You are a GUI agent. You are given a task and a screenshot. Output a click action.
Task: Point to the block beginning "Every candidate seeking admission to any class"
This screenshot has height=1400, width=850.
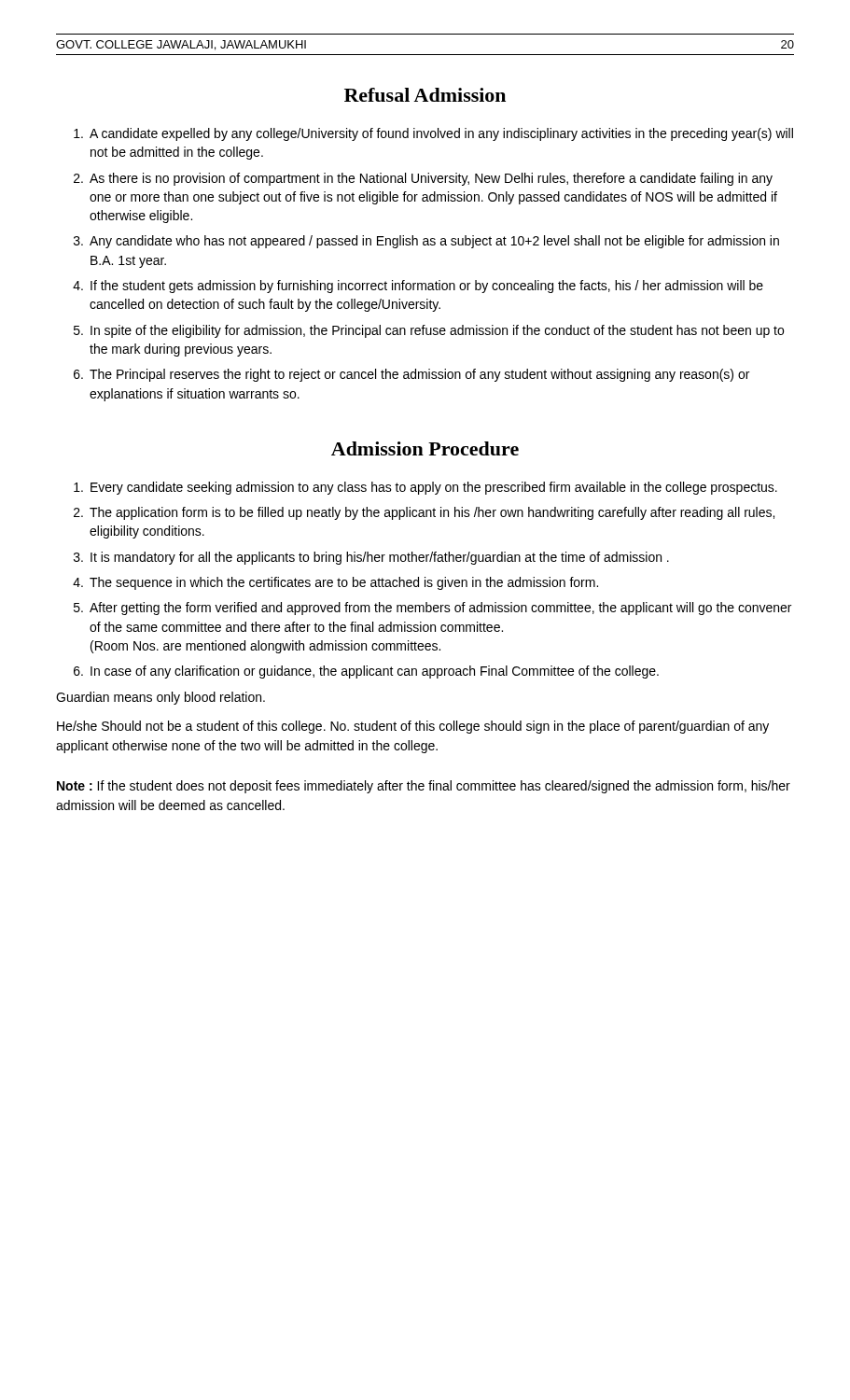pos(425,487)
